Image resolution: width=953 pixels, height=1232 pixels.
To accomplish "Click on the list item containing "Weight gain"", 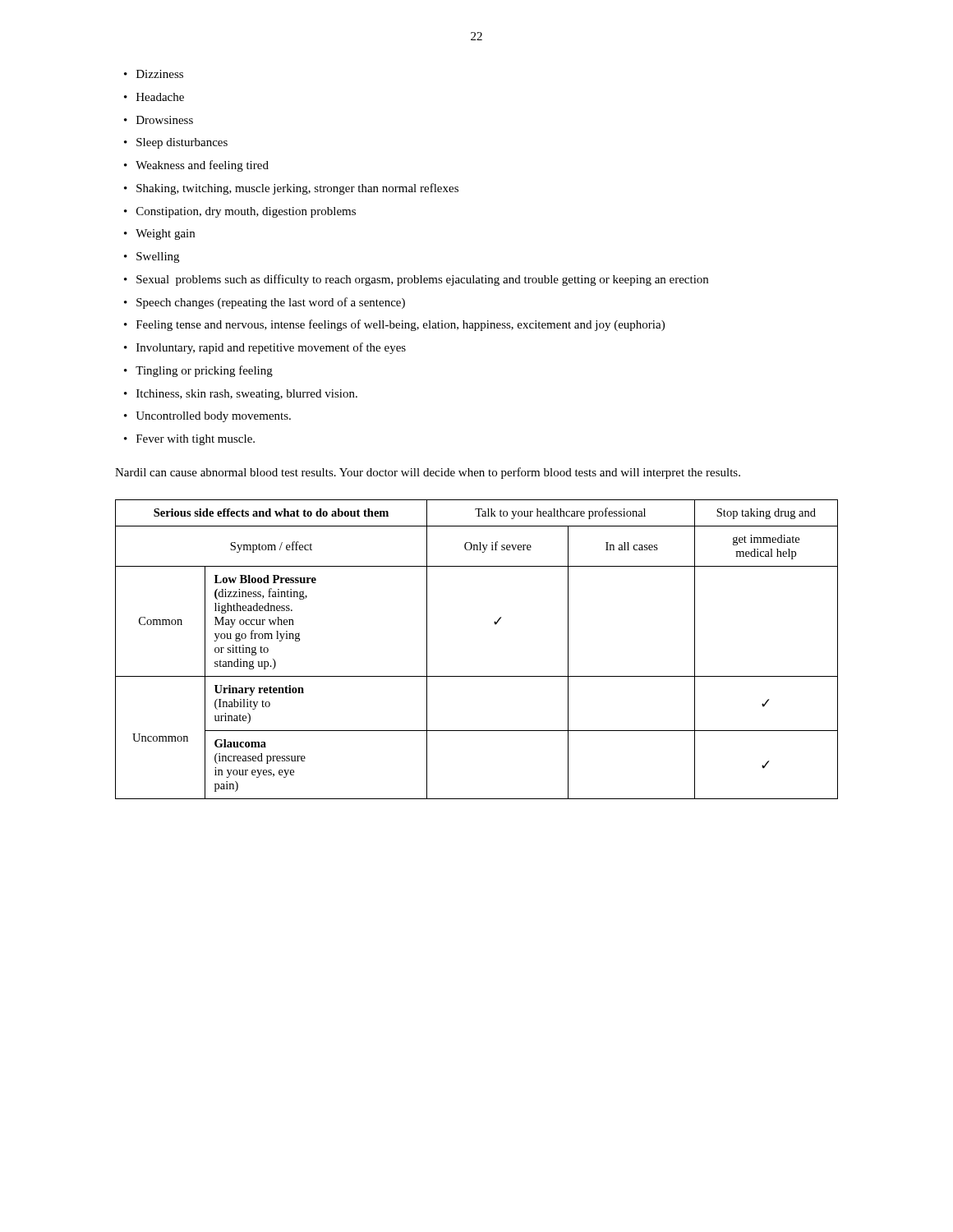I will (x=159, y=234).
